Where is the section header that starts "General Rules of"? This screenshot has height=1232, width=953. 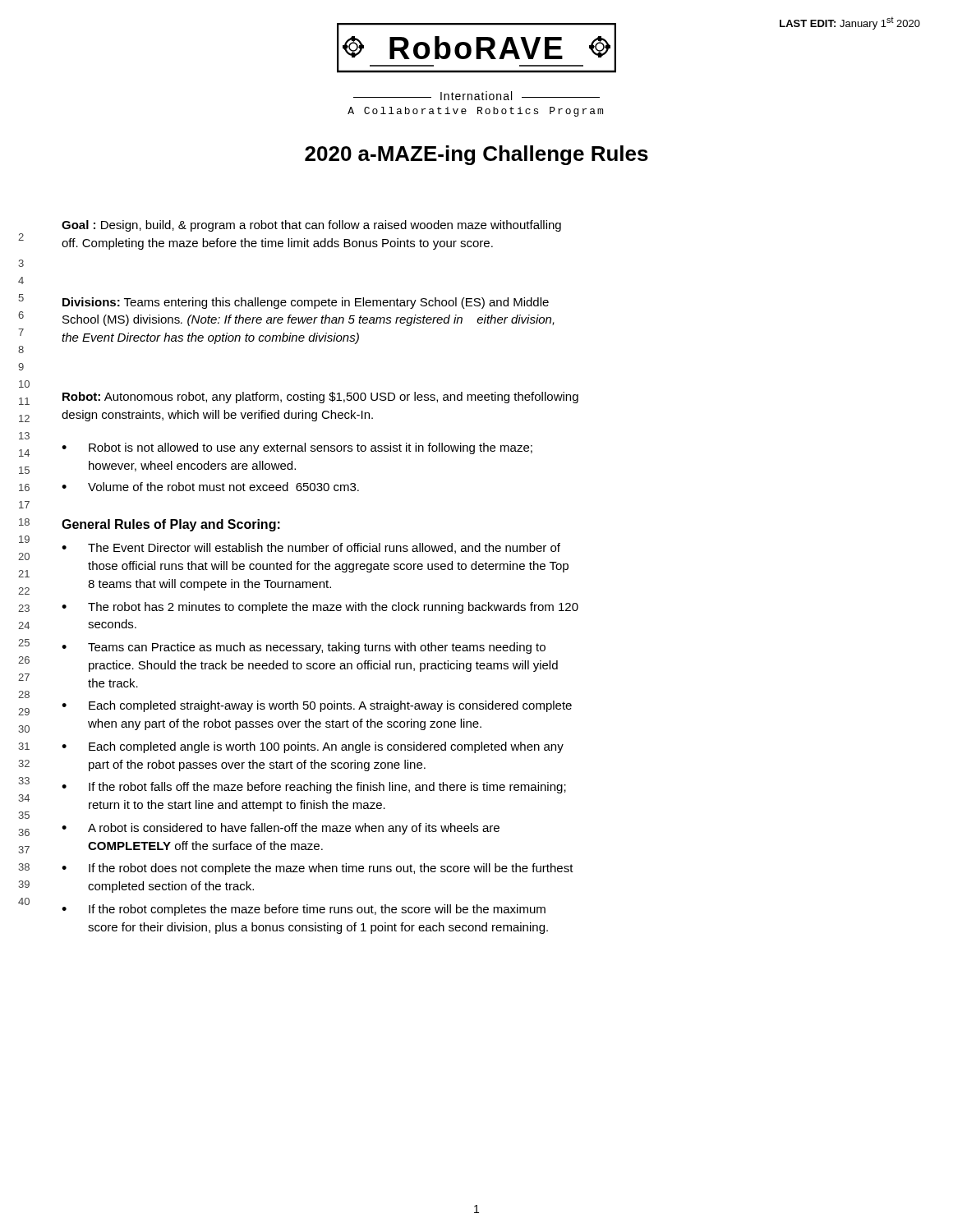[171, 525]
